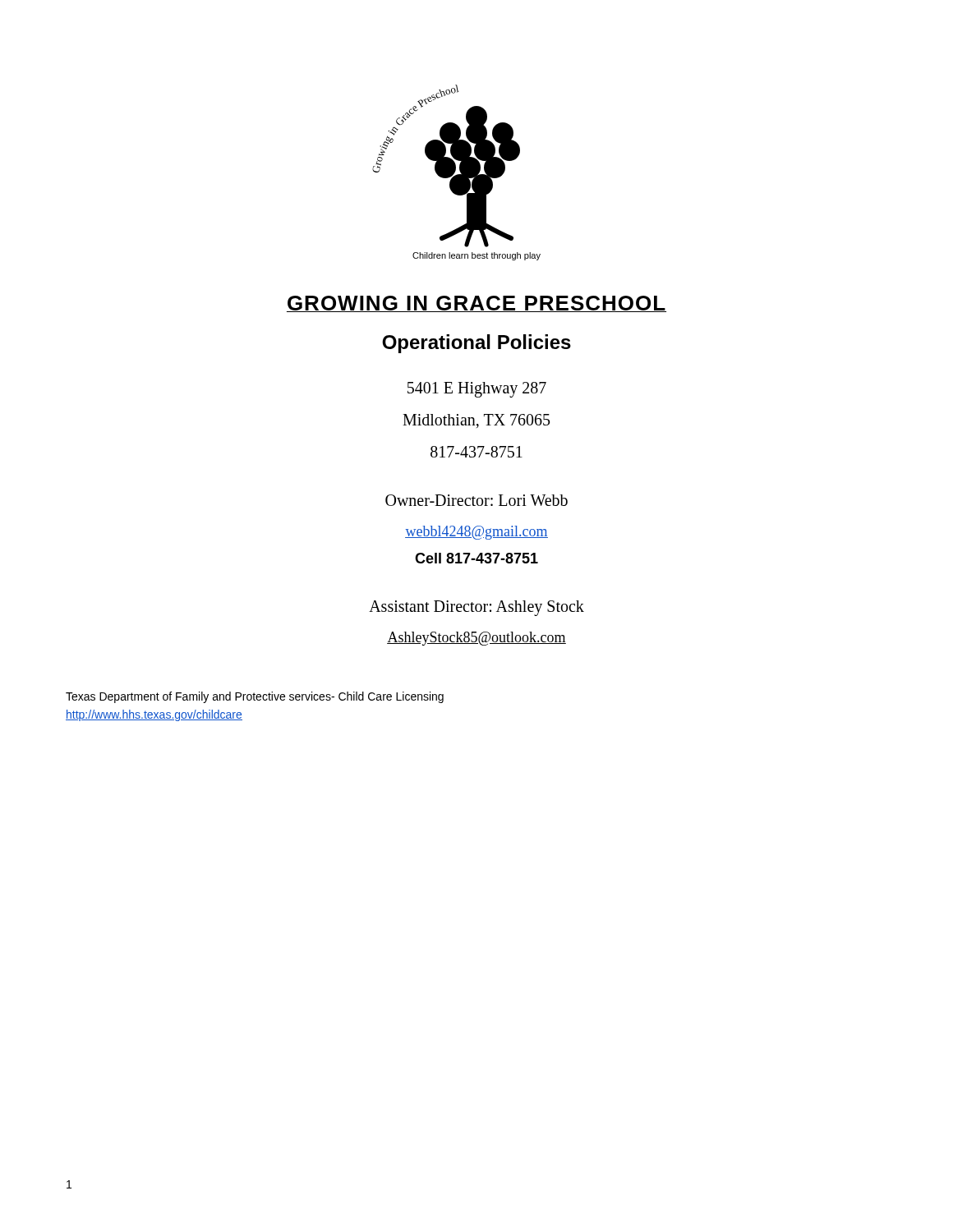The height and width of the screenshot is (1232, 953).
Task: Locate the text starting "Cell 817-437-8751"
Action: pyautogui.click(x=476, y=559)
